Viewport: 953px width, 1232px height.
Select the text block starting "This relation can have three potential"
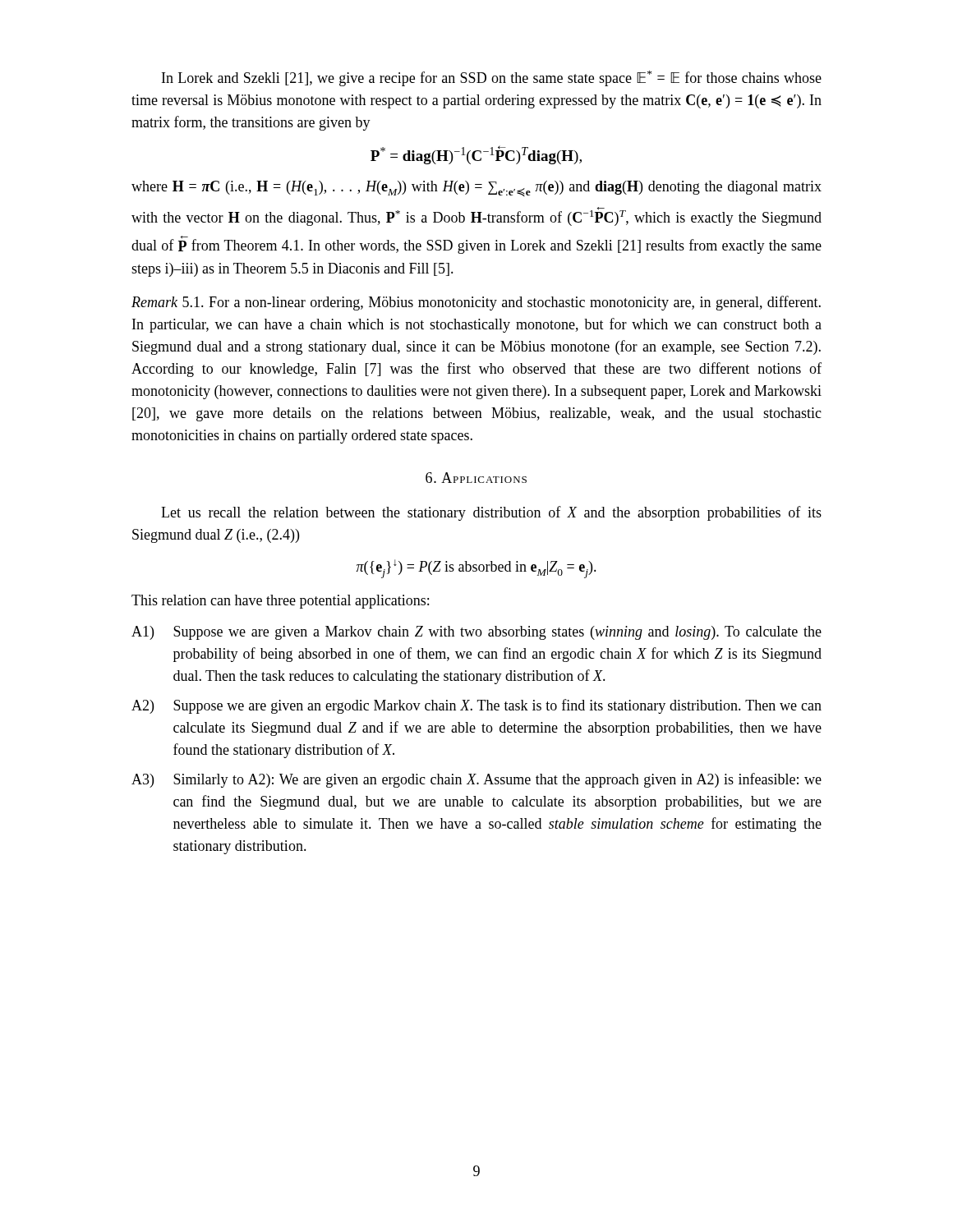tap(280, 602)
